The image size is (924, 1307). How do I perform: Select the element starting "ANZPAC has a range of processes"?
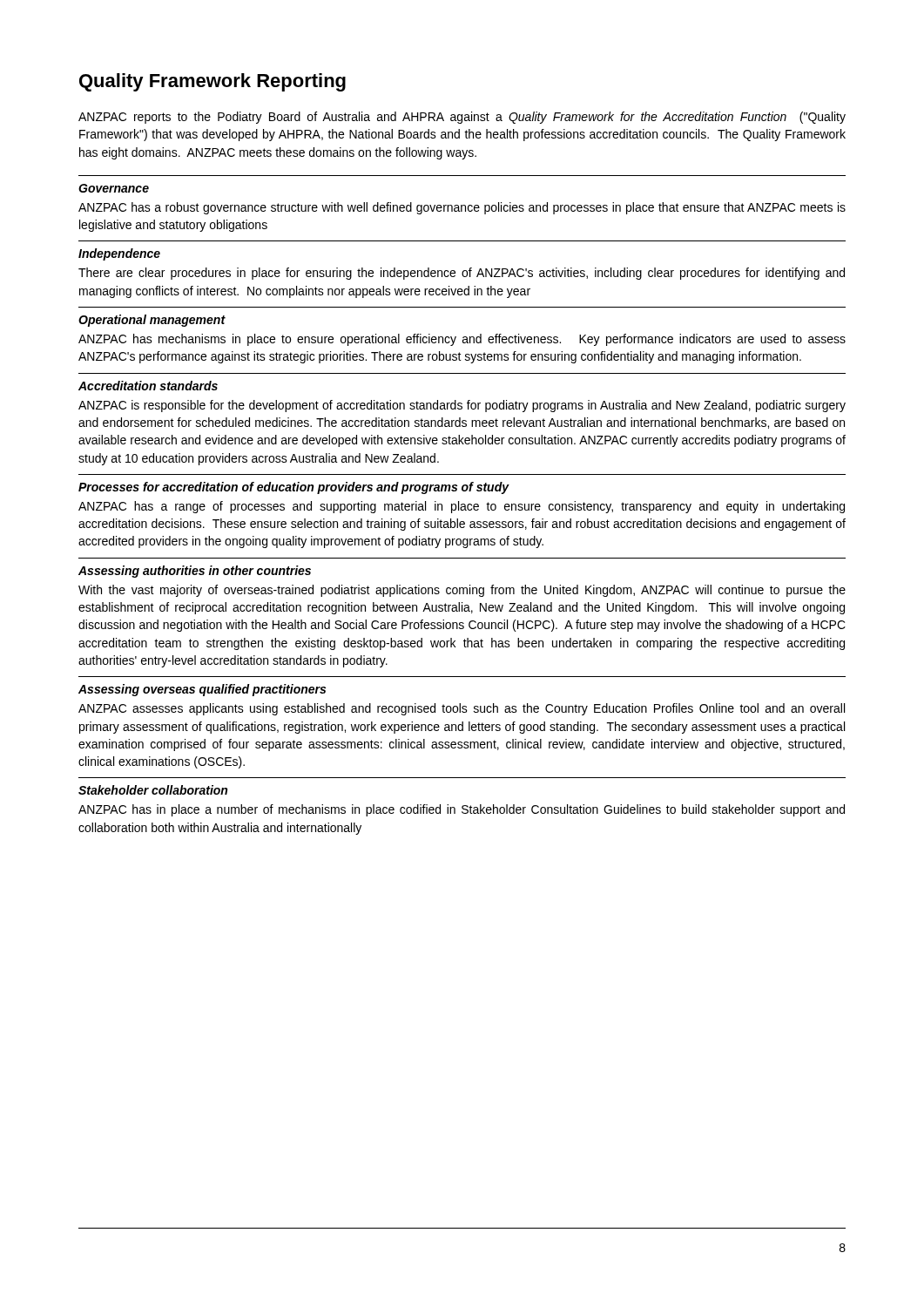click(462, 524)
